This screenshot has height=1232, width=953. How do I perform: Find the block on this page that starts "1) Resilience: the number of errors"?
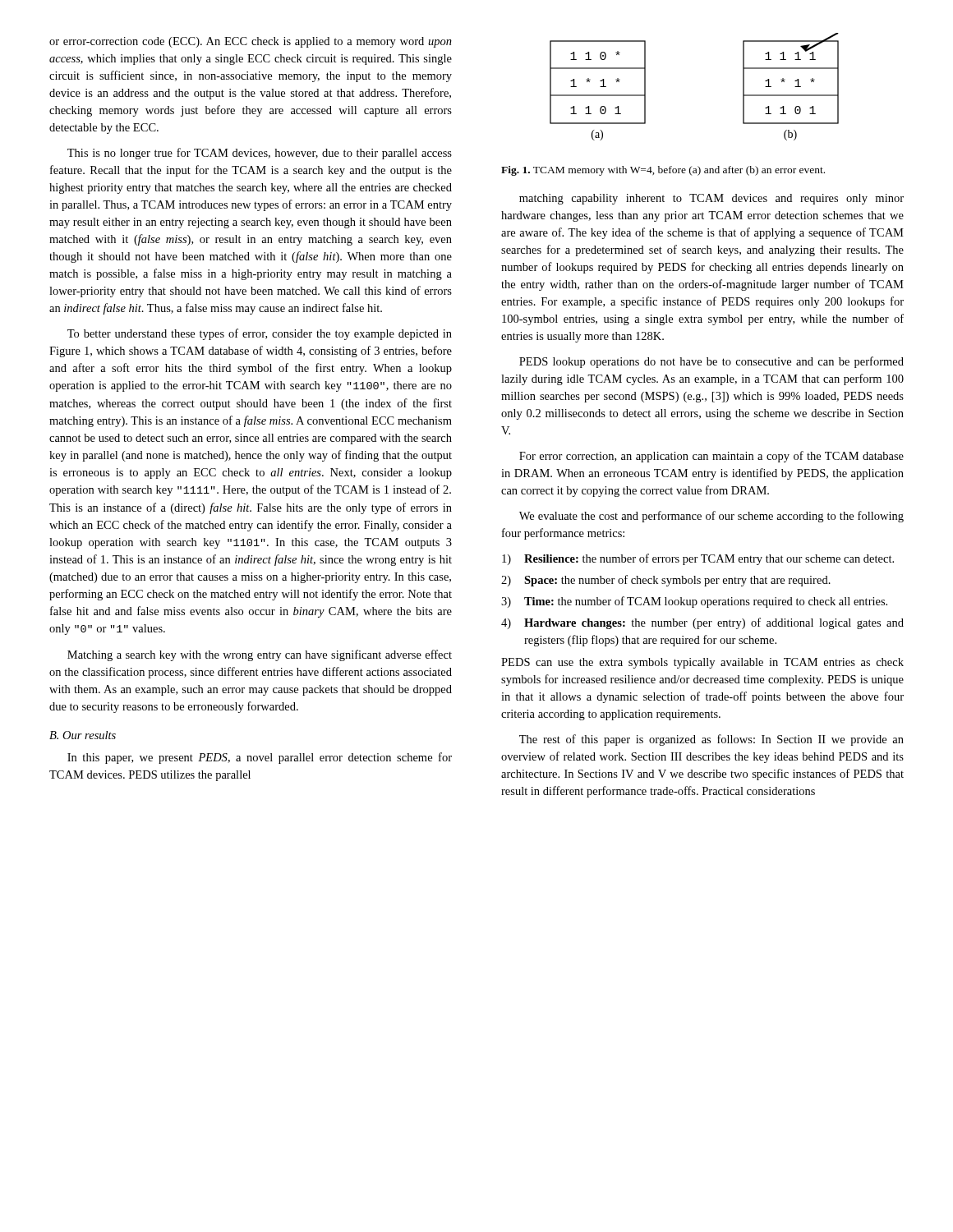click(702, 559)
